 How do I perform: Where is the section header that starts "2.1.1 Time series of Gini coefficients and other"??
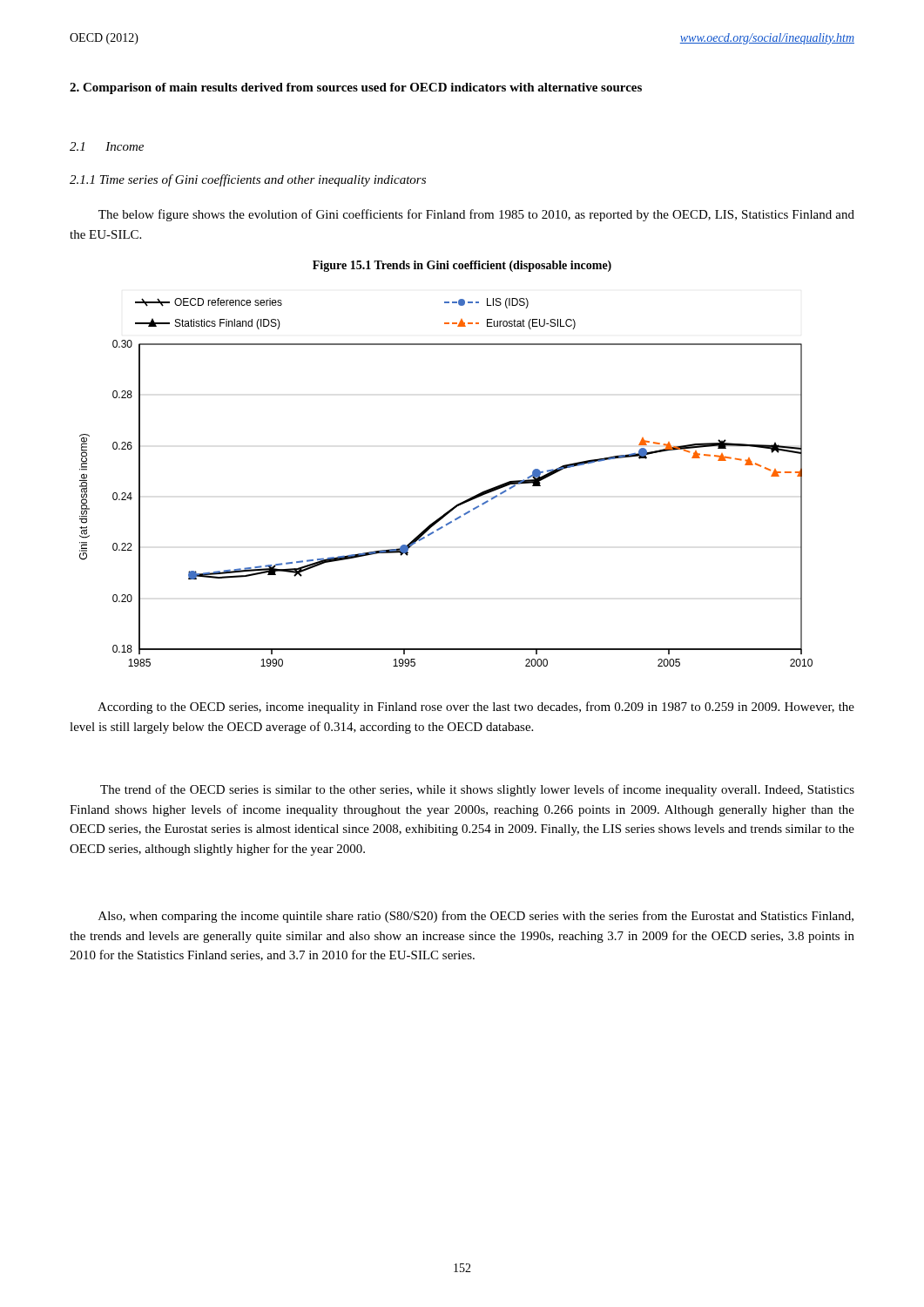pyautogui.click(x=248, y=180)
